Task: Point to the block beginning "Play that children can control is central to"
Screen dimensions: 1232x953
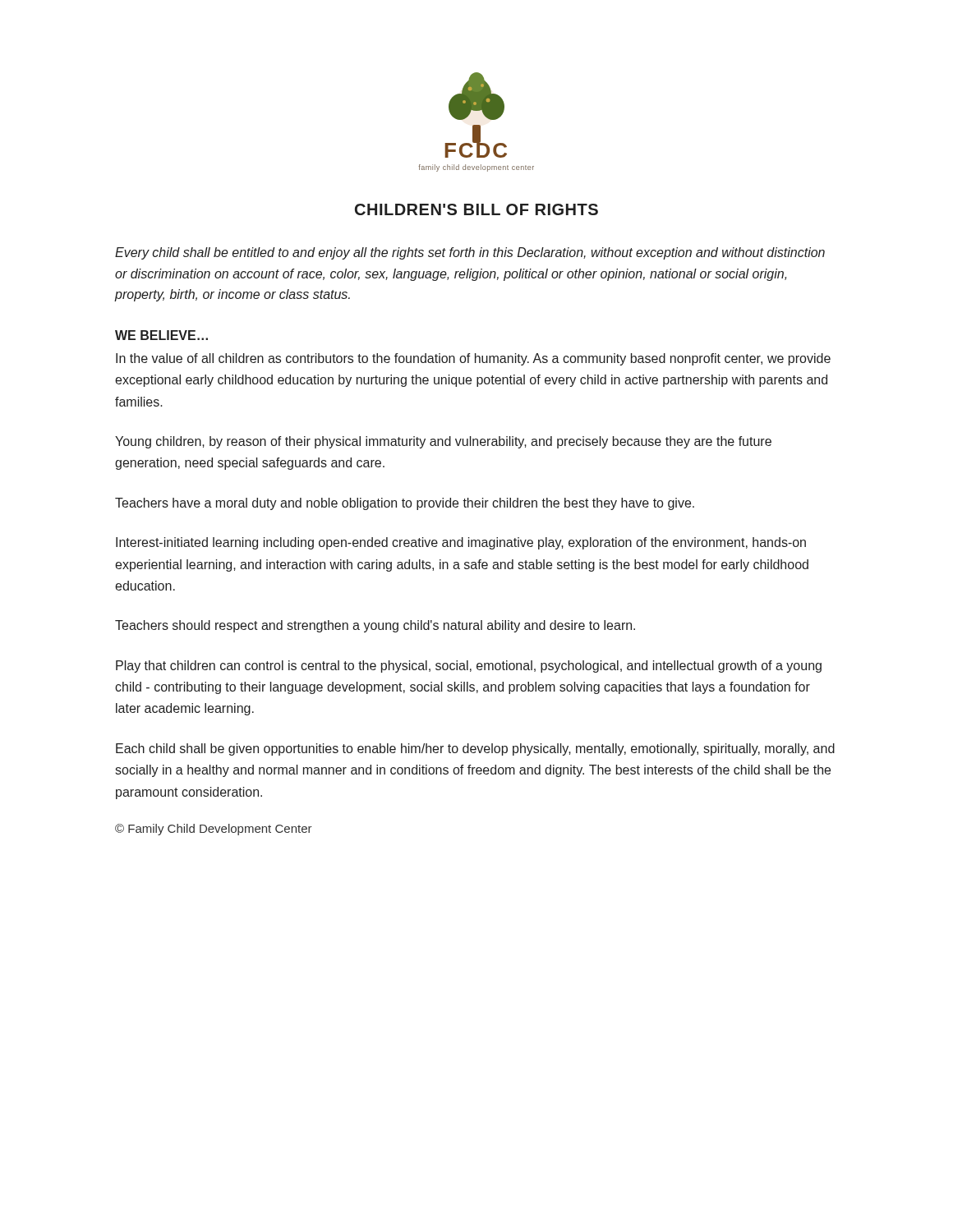Action: [469, 687]
